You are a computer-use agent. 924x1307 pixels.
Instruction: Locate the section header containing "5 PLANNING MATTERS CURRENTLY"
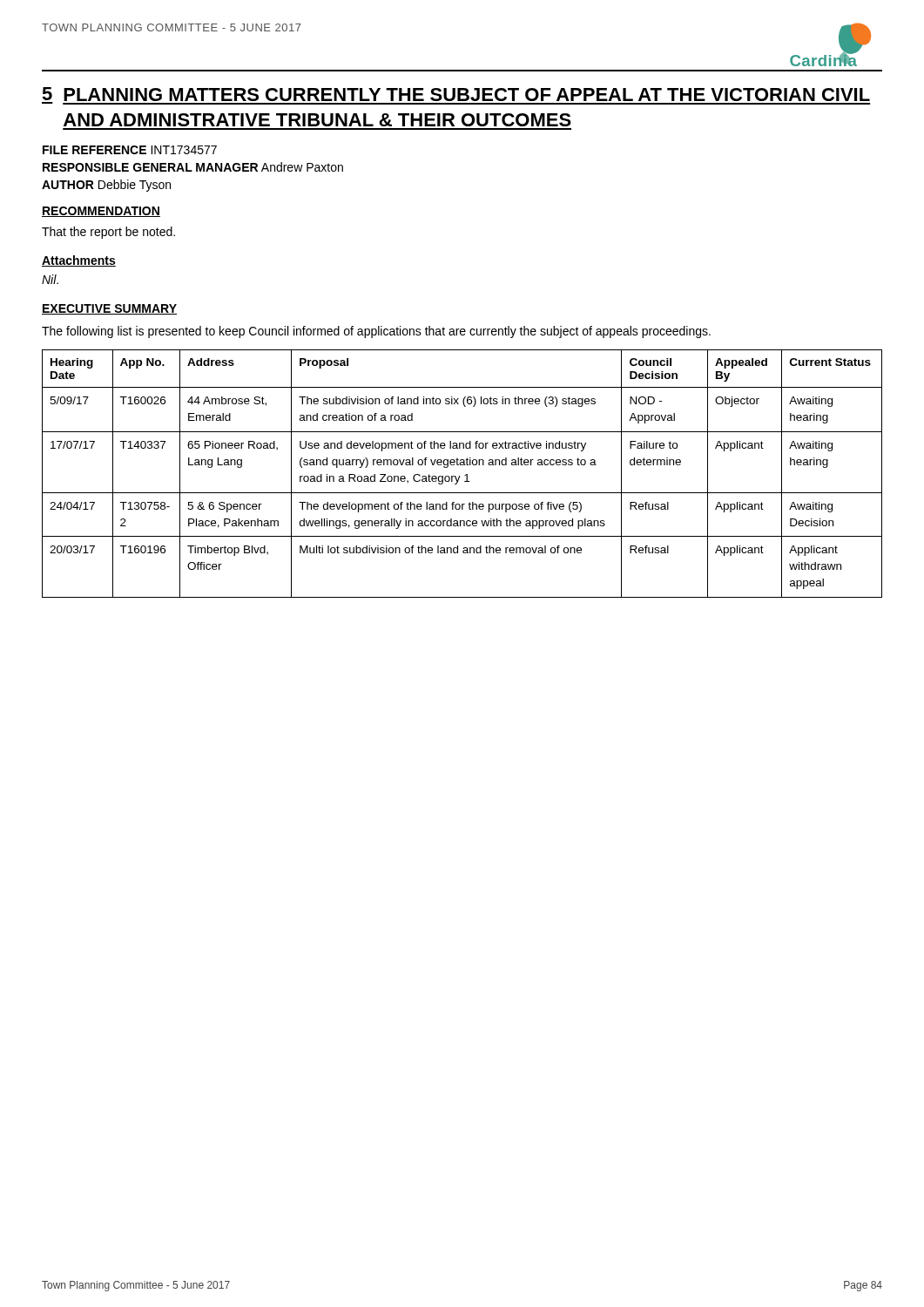(462, 108)
